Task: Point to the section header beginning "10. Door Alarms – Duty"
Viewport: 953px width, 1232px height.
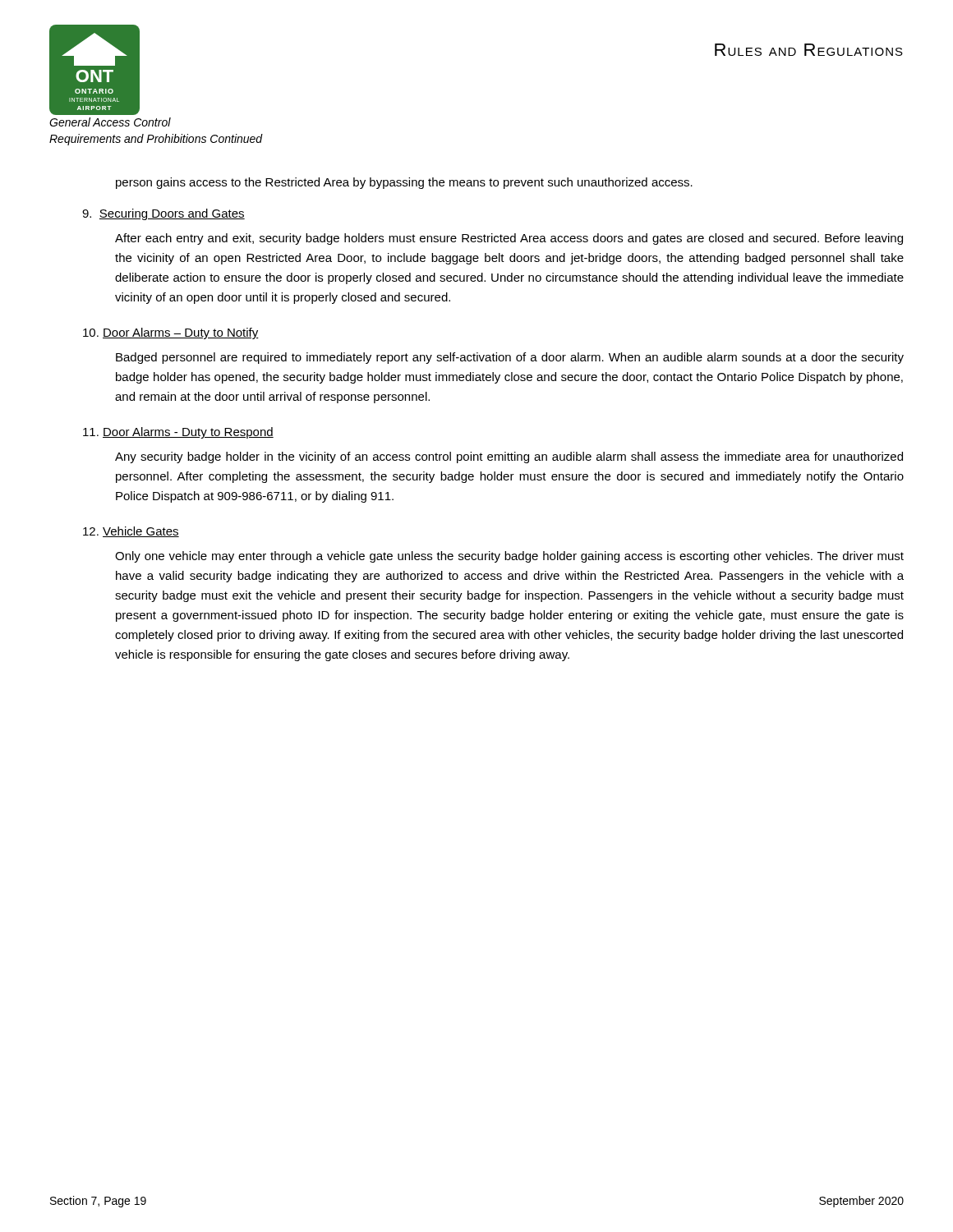Action: tap(170, 332)
